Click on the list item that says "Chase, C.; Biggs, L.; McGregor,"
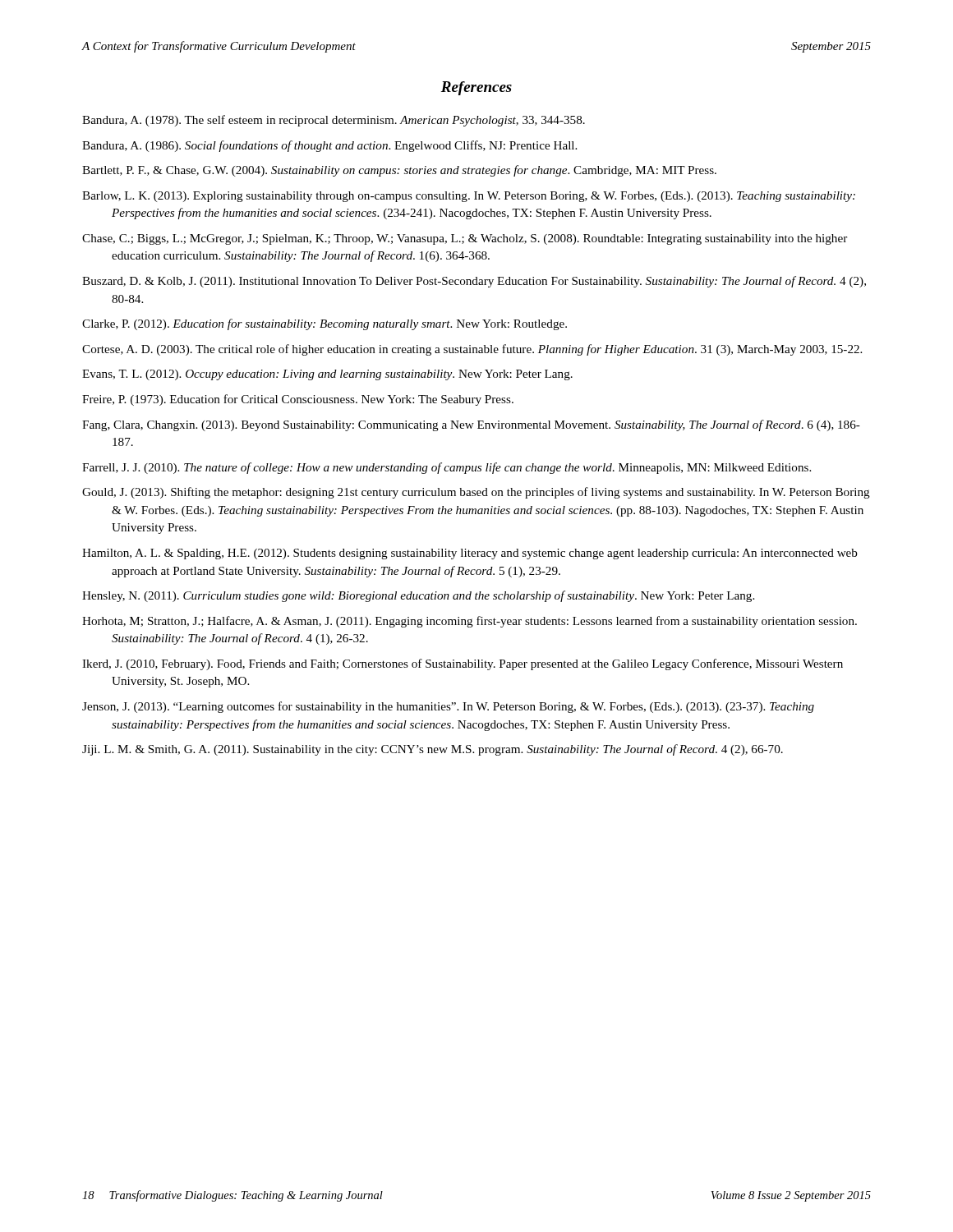Screen dimensions: 1232x953 (x=465, y=247)
